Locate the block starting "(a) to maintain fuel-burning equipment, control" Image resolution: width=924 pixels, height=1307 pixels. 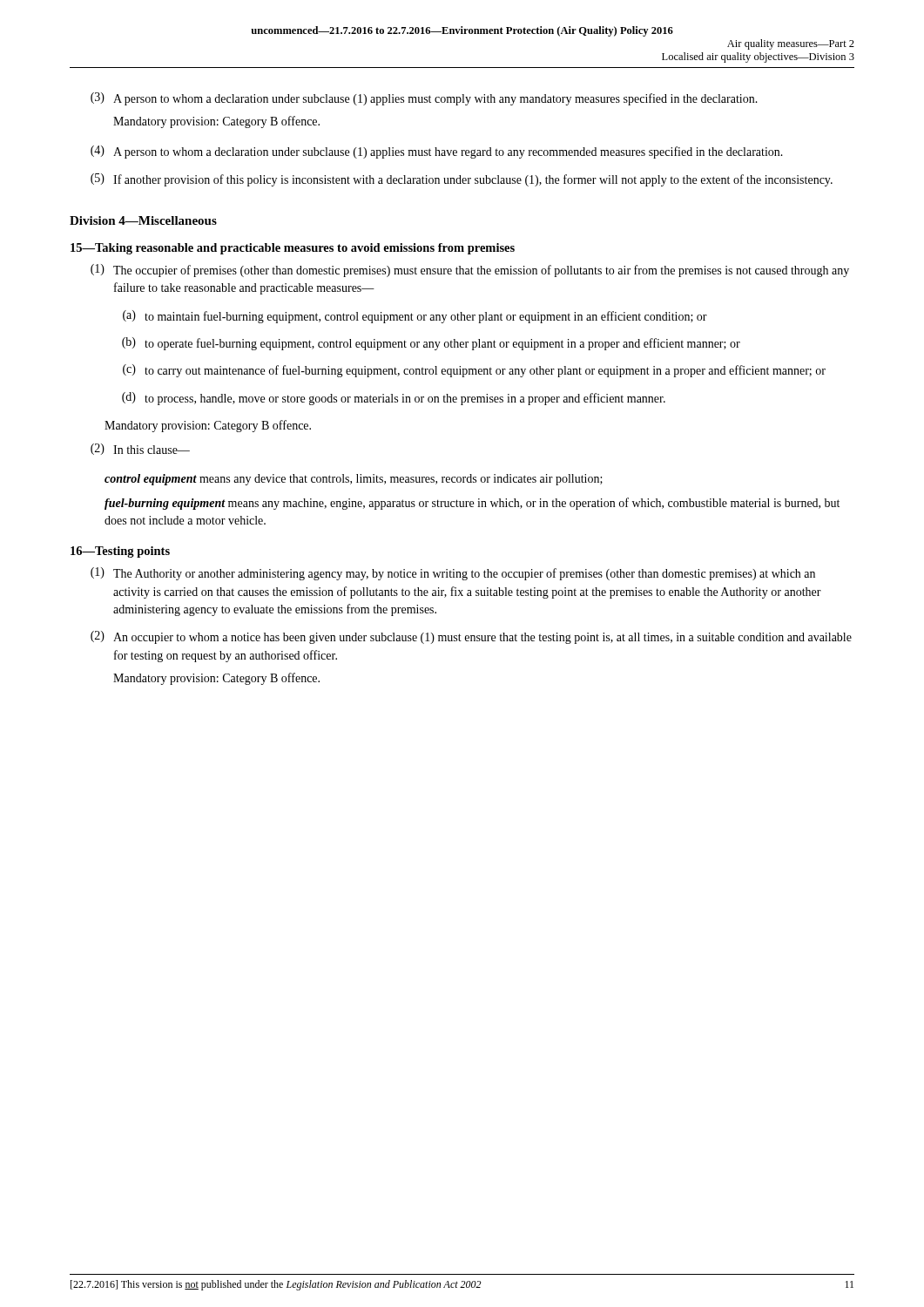[x=479, y=320]
